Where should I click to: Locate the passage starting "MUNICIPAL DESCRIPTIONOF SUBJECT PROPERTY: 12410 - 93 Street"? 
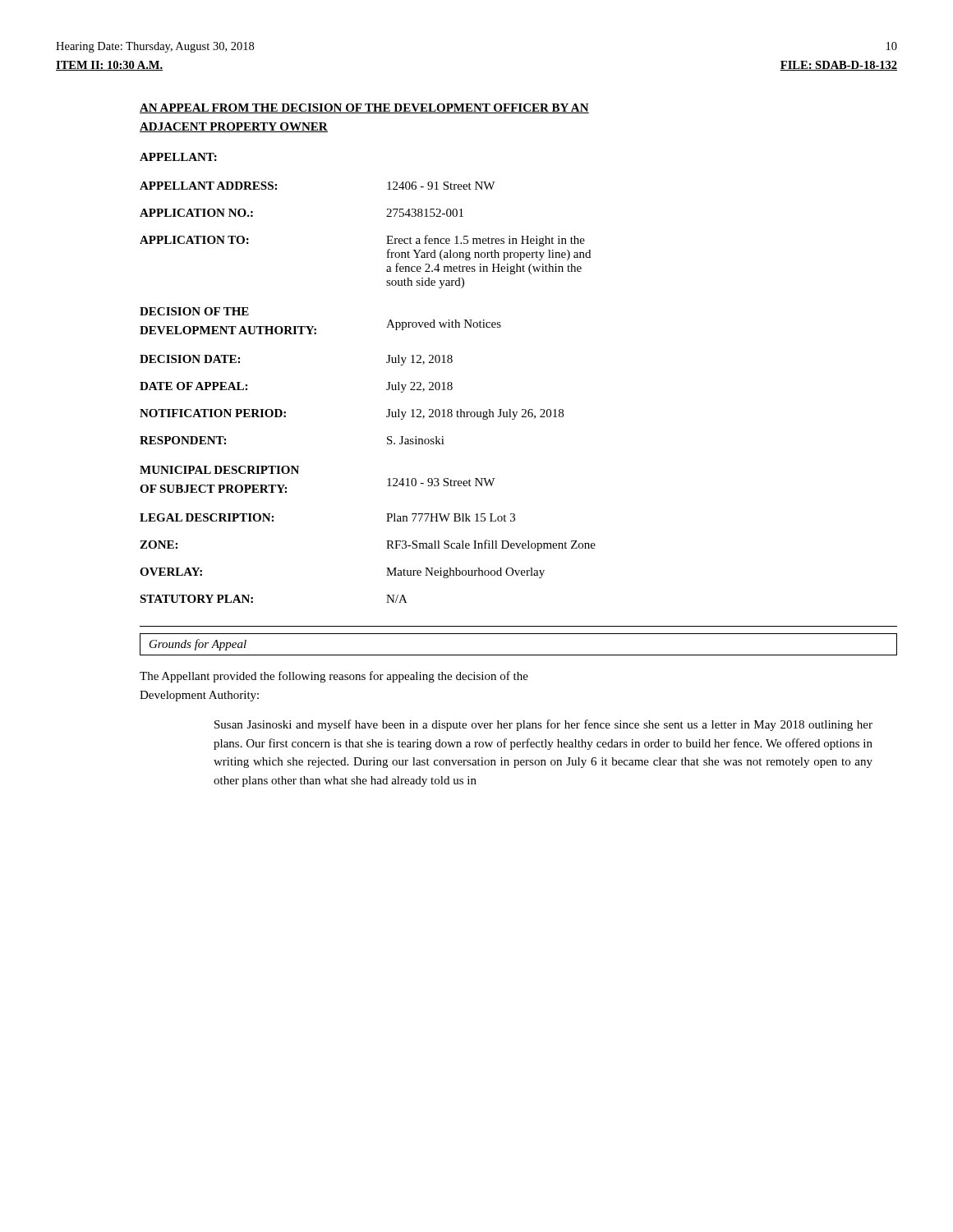tap(219, 470)
